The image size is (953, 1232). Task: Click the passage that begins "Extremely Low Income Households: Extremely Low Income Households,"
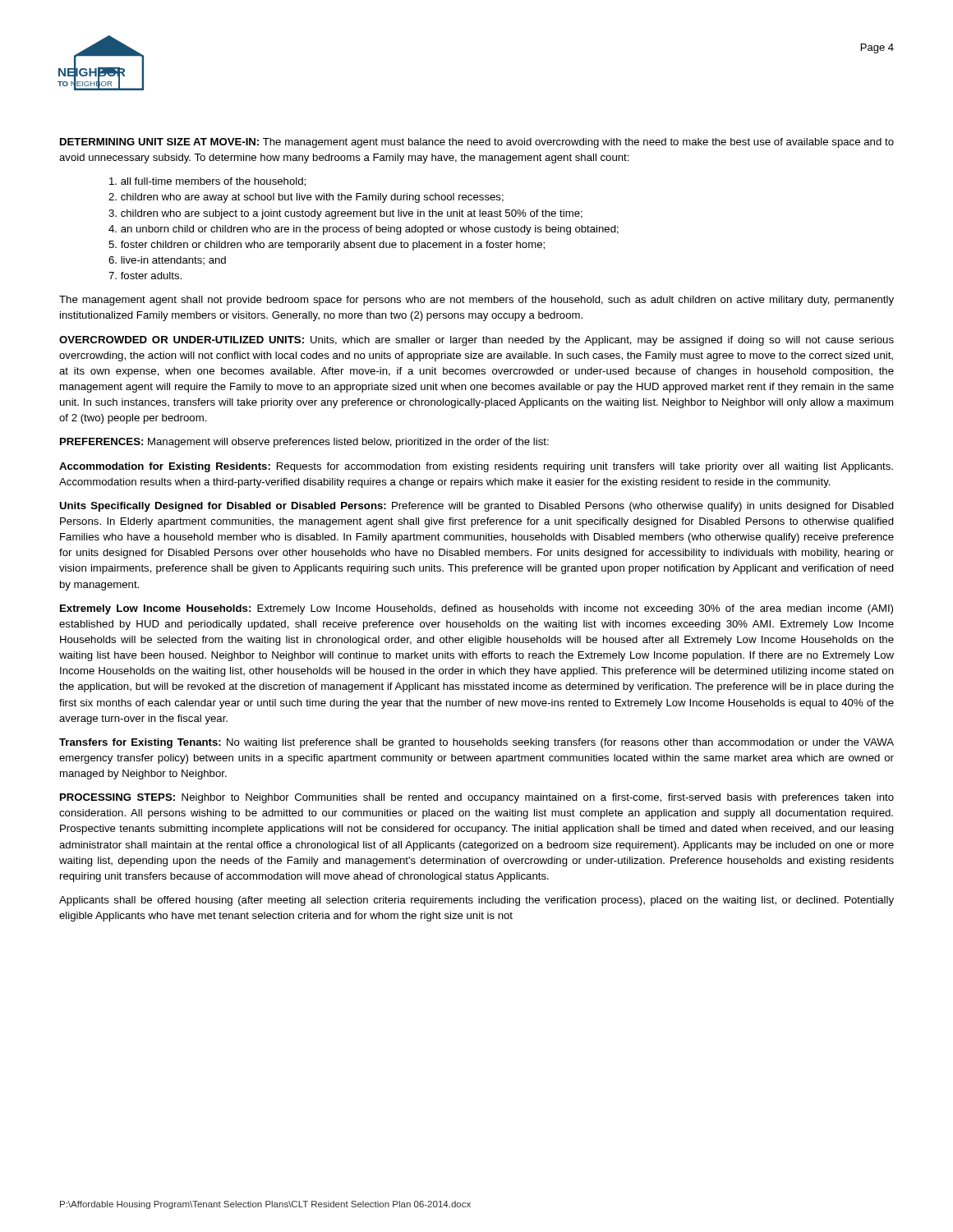point(476,663)
